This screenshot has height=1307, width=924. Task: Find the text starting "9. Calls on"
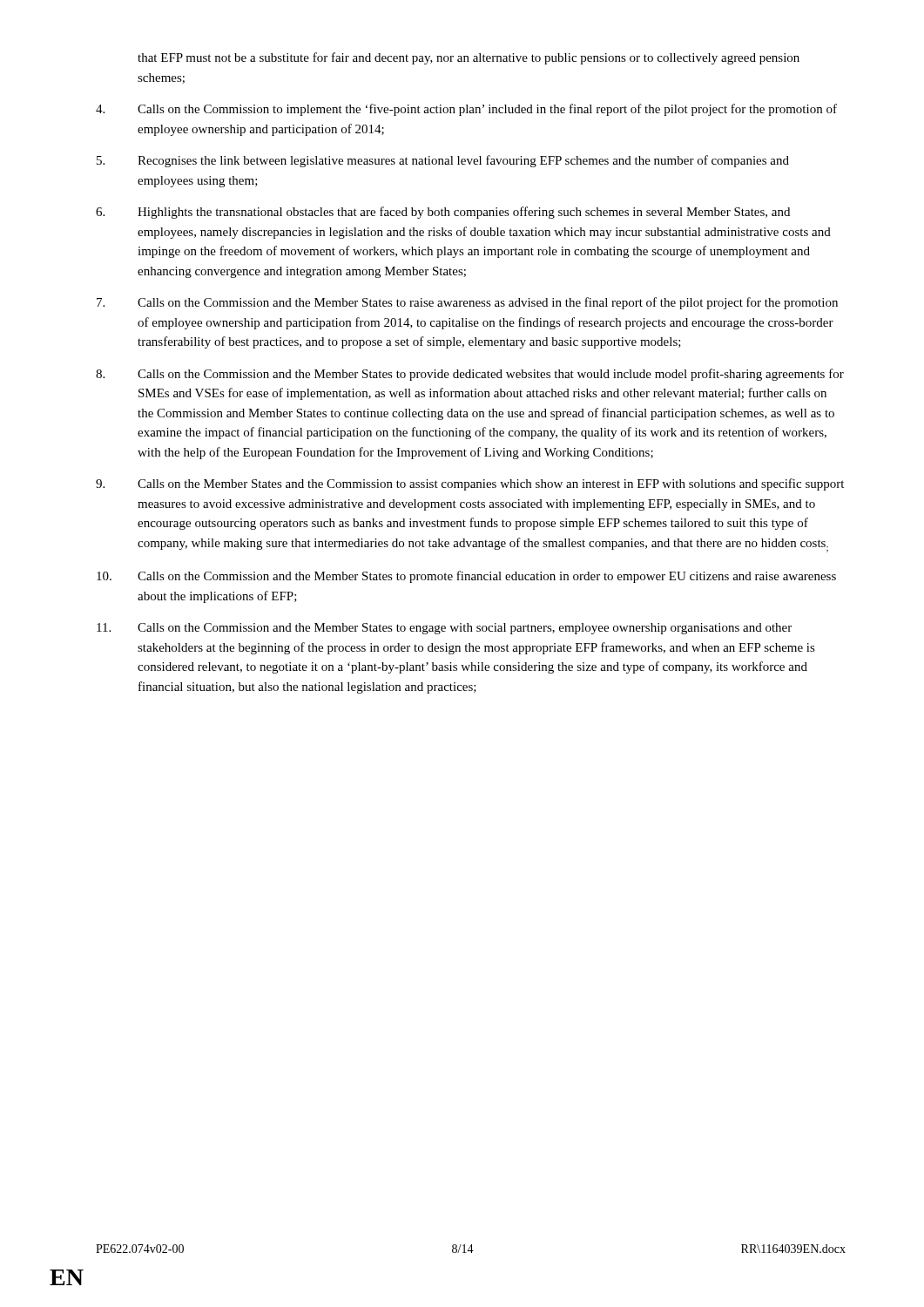471,514
